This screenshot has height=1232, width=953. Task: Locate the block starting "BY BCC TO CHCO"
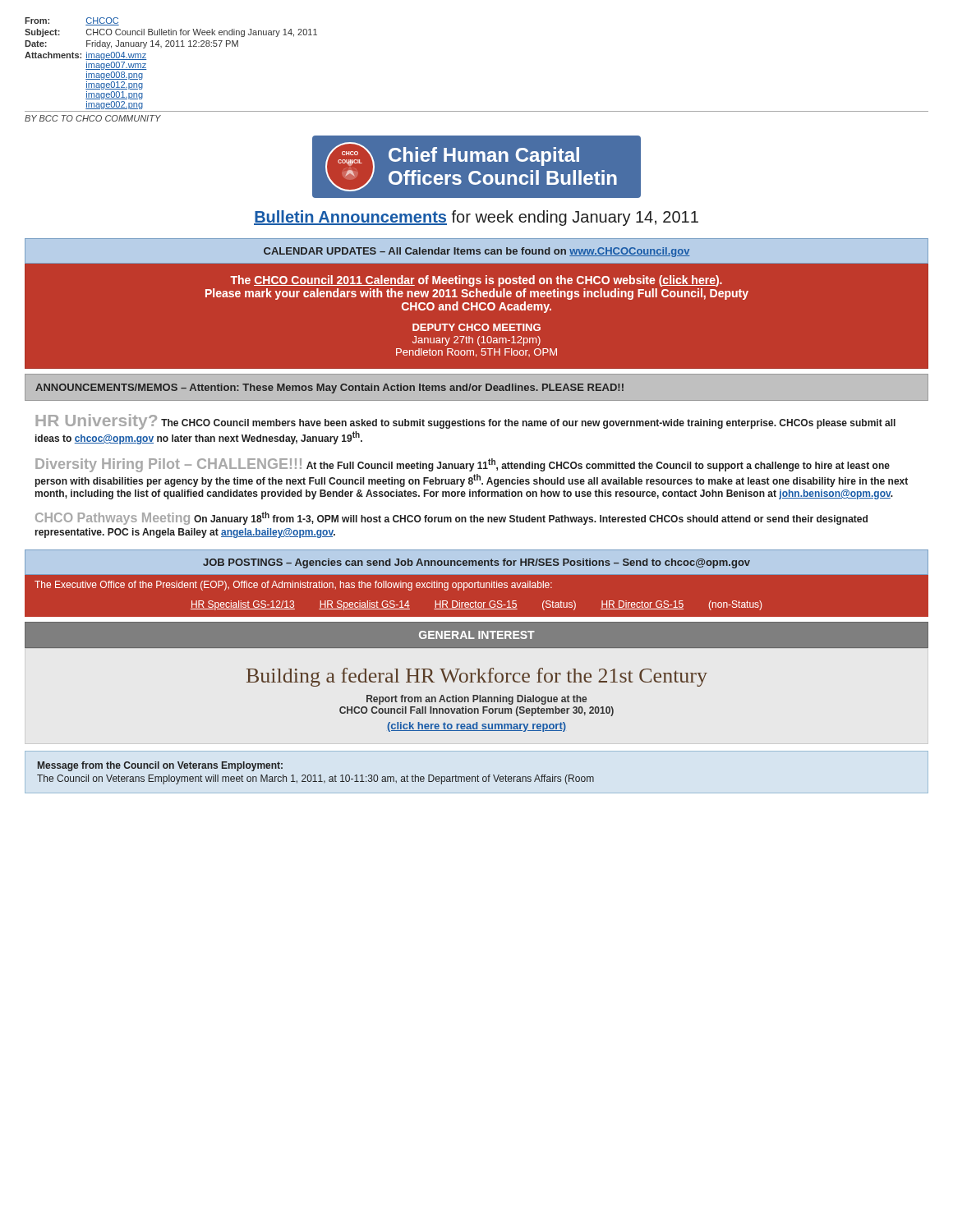pyautogui.click(x=93, y=118)
